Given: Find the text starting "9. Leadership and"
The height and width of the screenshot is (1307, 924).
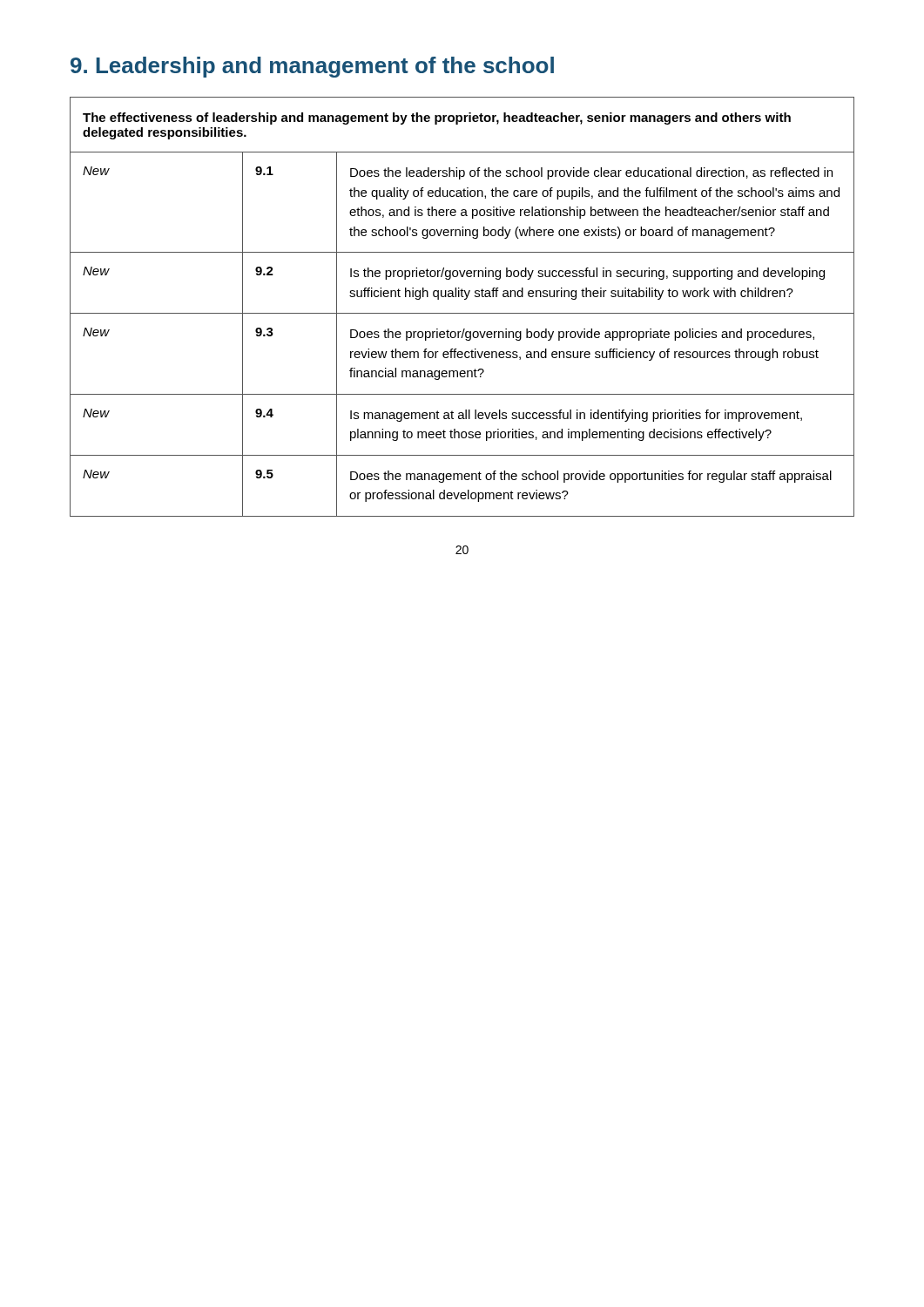Looking at the screenshot, I should point(462,66).
